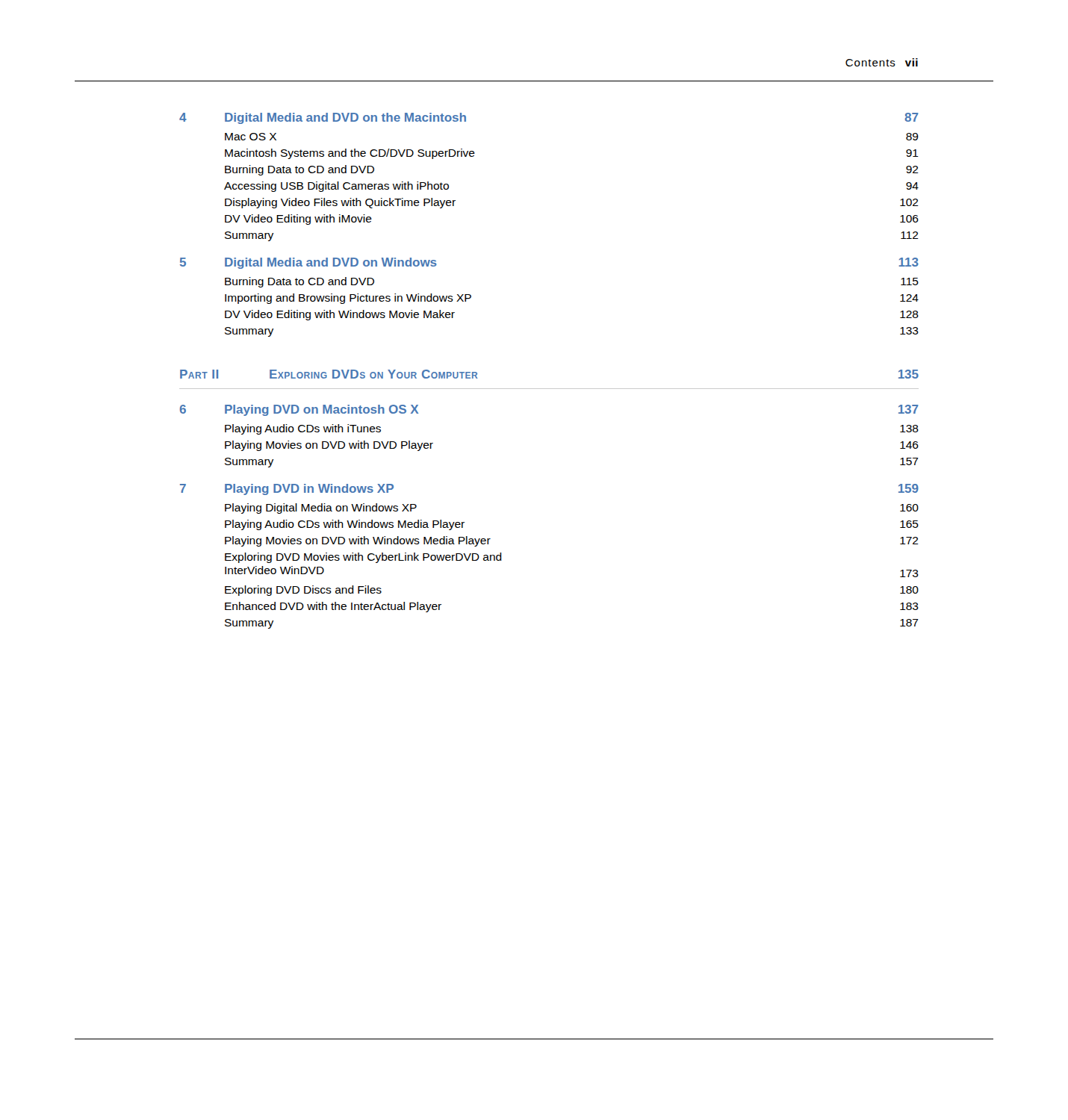The height and width of the screenshot is (1120, 1068).
Task: Locate the block of text that opens with "Playing Digital Media on Windows"
Action: coord(316,508)
